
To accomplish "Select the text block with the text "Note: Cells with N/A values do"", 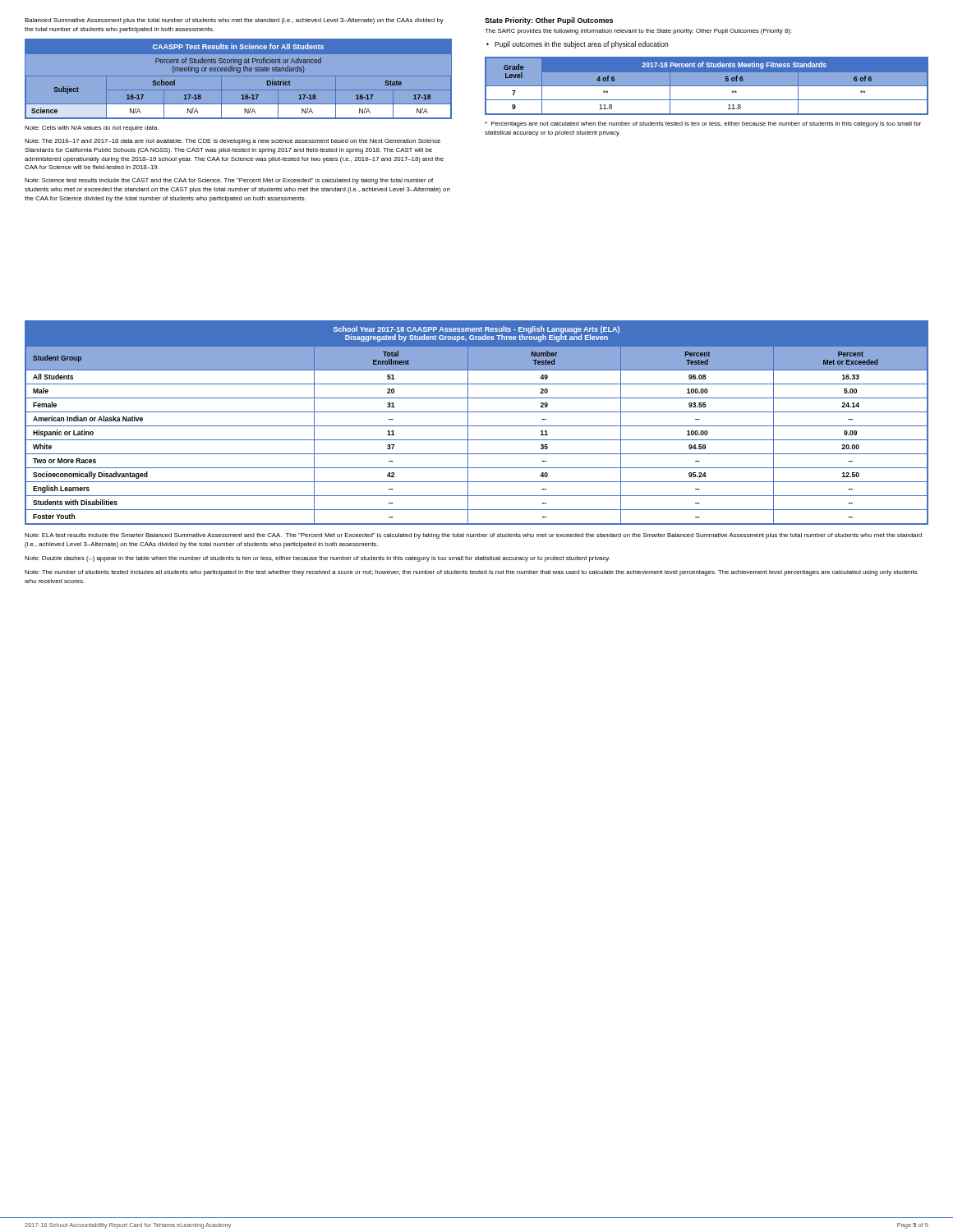I will click(x=92, y=128).
